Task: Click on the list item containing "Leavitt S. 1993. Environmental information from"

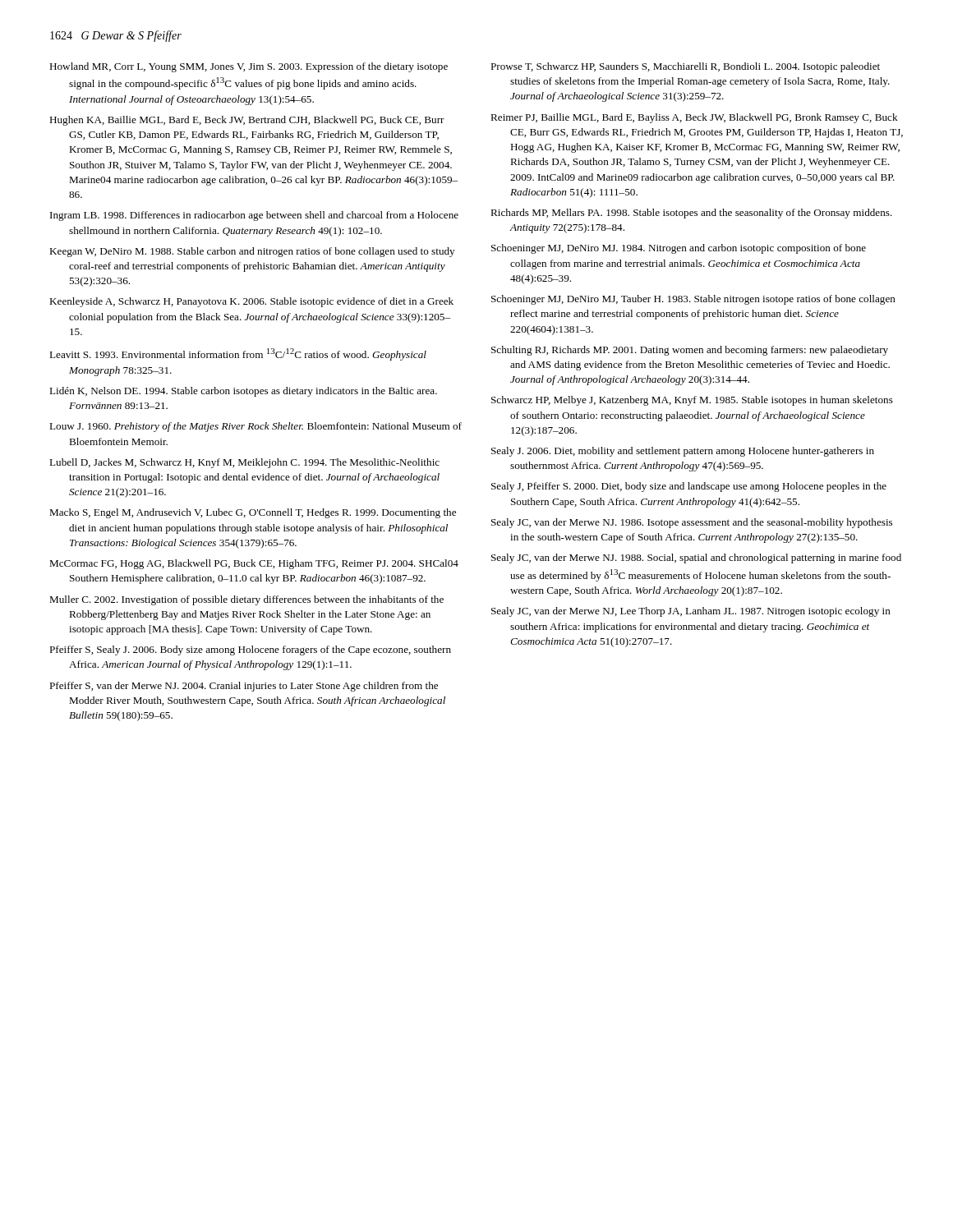Action: pyautogui.click(x=238, y=361)
